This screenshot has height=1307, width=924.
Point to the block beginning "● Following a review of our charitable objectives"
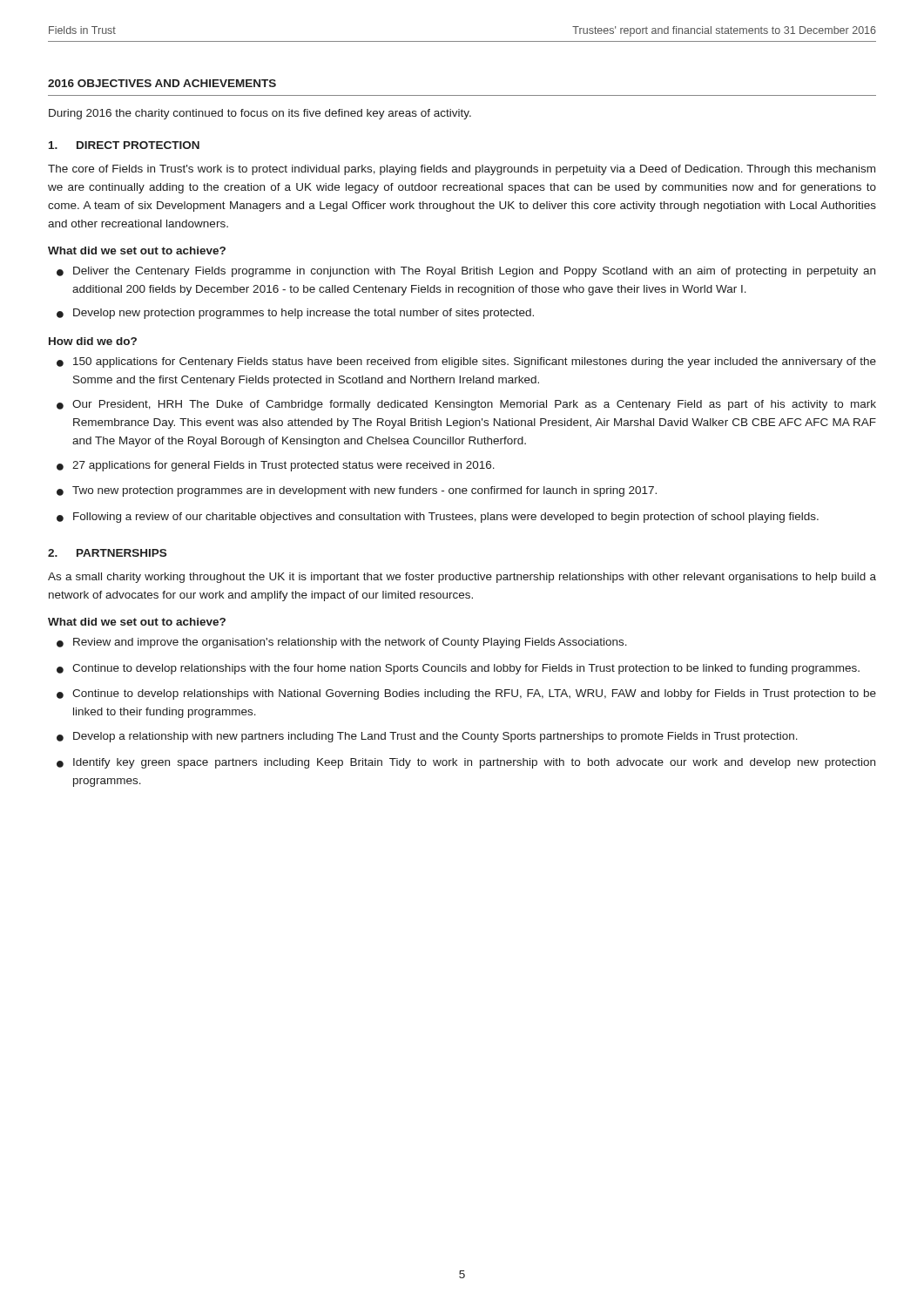(x=462, y=518)
